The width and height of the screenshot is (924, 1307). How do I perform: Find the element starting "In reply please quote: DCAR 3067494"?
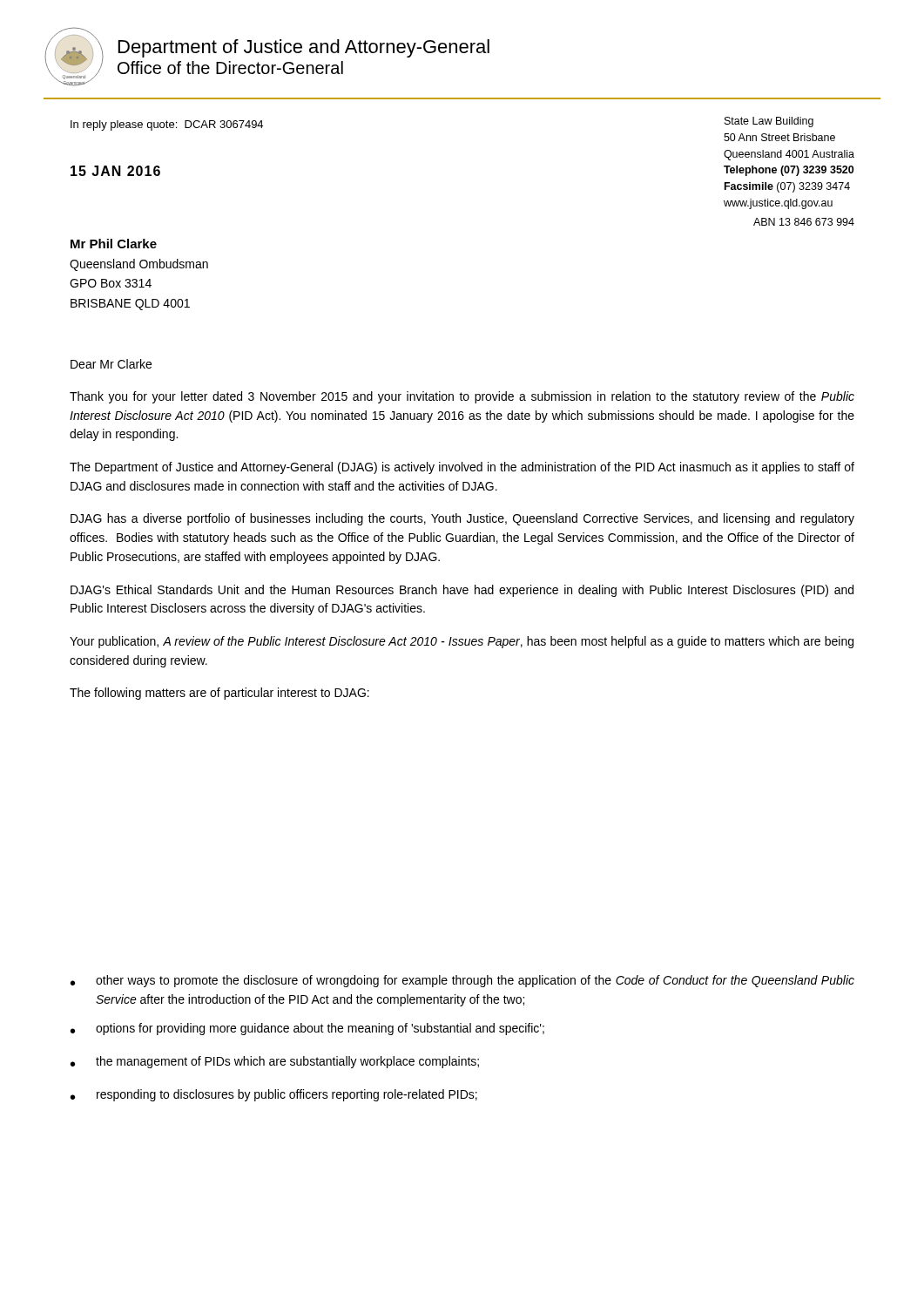tap(167, 124)
